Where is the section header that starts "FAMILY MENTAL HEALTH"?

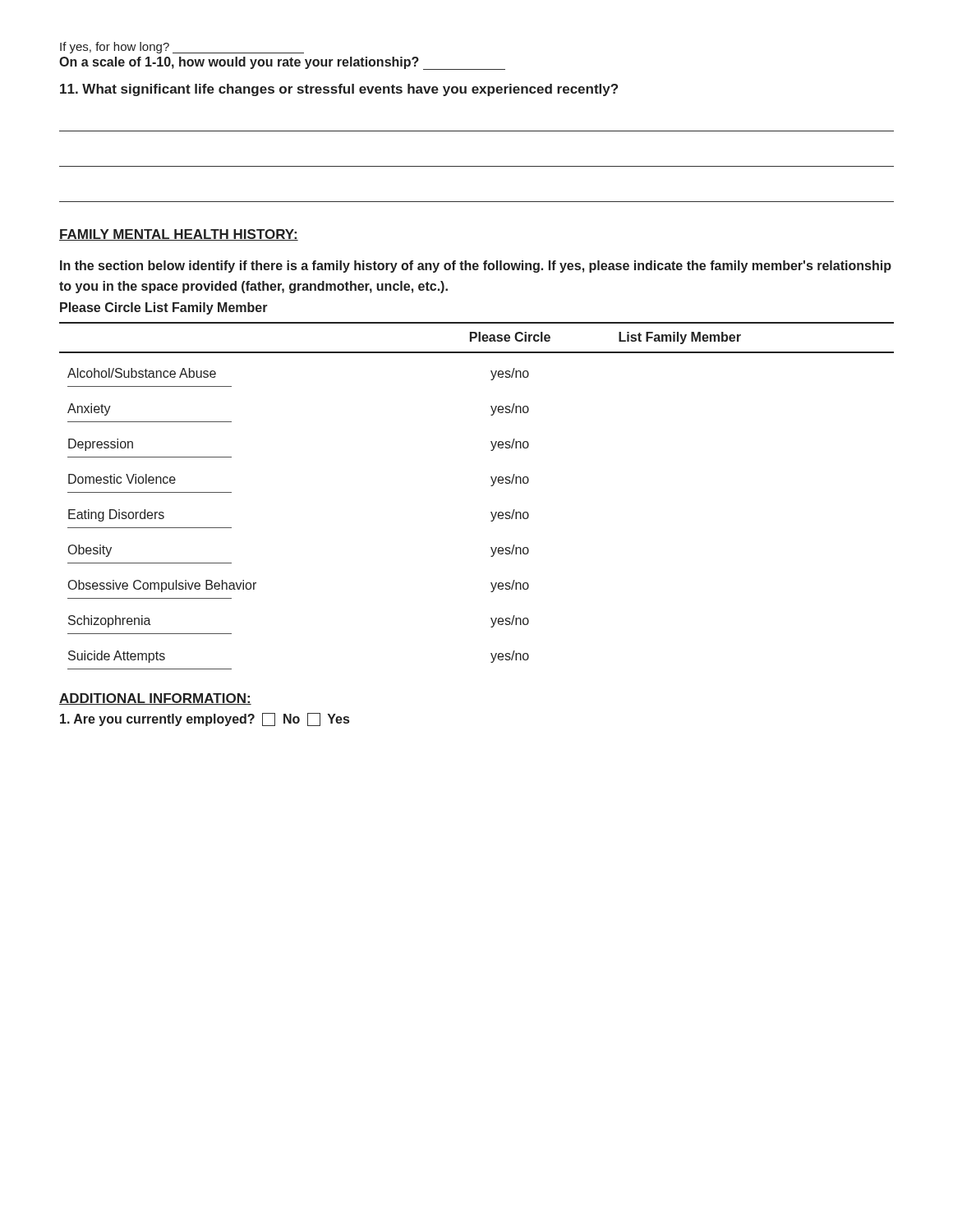tap(179, 235)
